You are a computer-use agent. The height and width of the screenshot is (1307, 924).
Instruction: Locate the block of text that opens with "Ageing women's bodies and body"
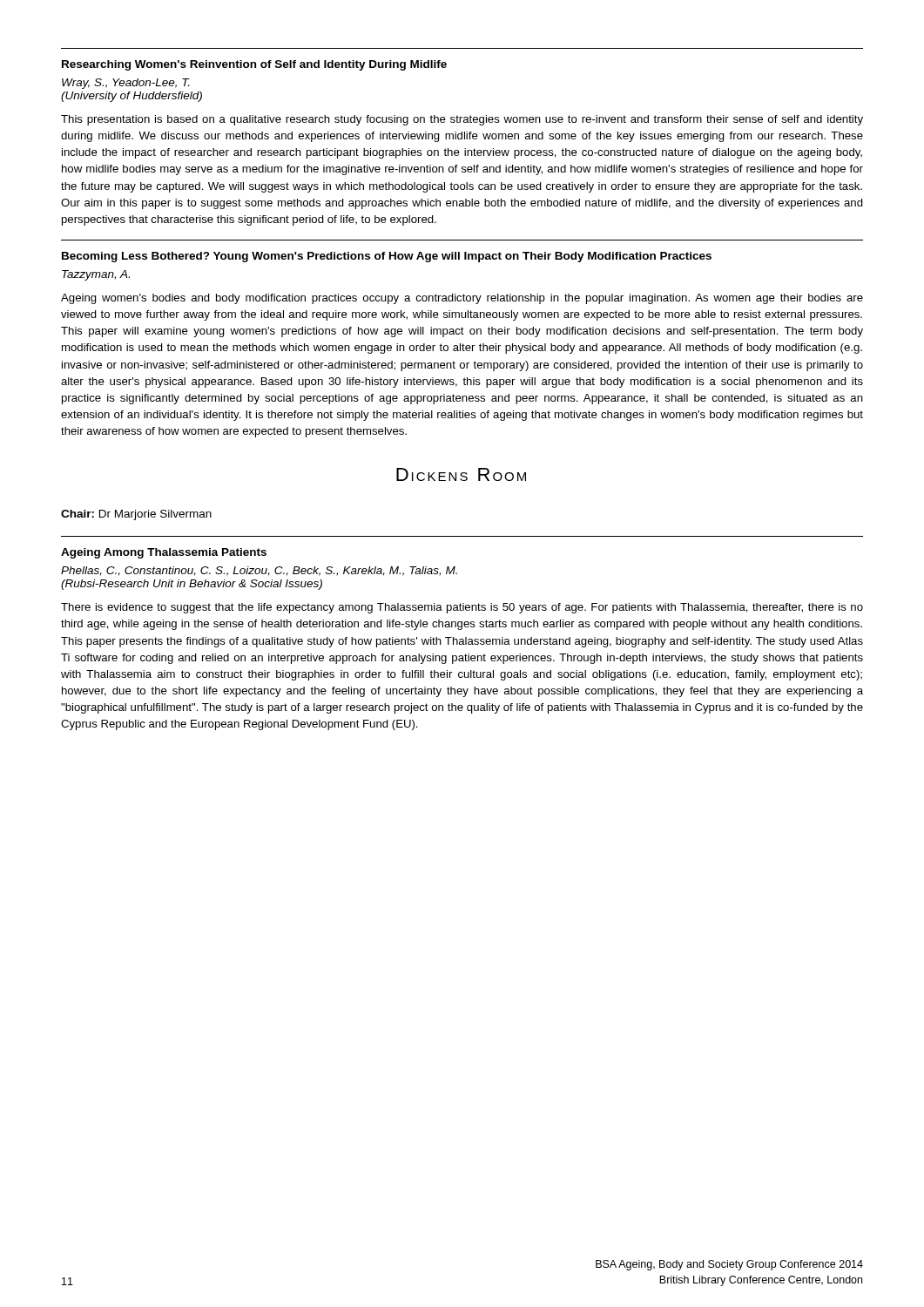tap(462, 364)
